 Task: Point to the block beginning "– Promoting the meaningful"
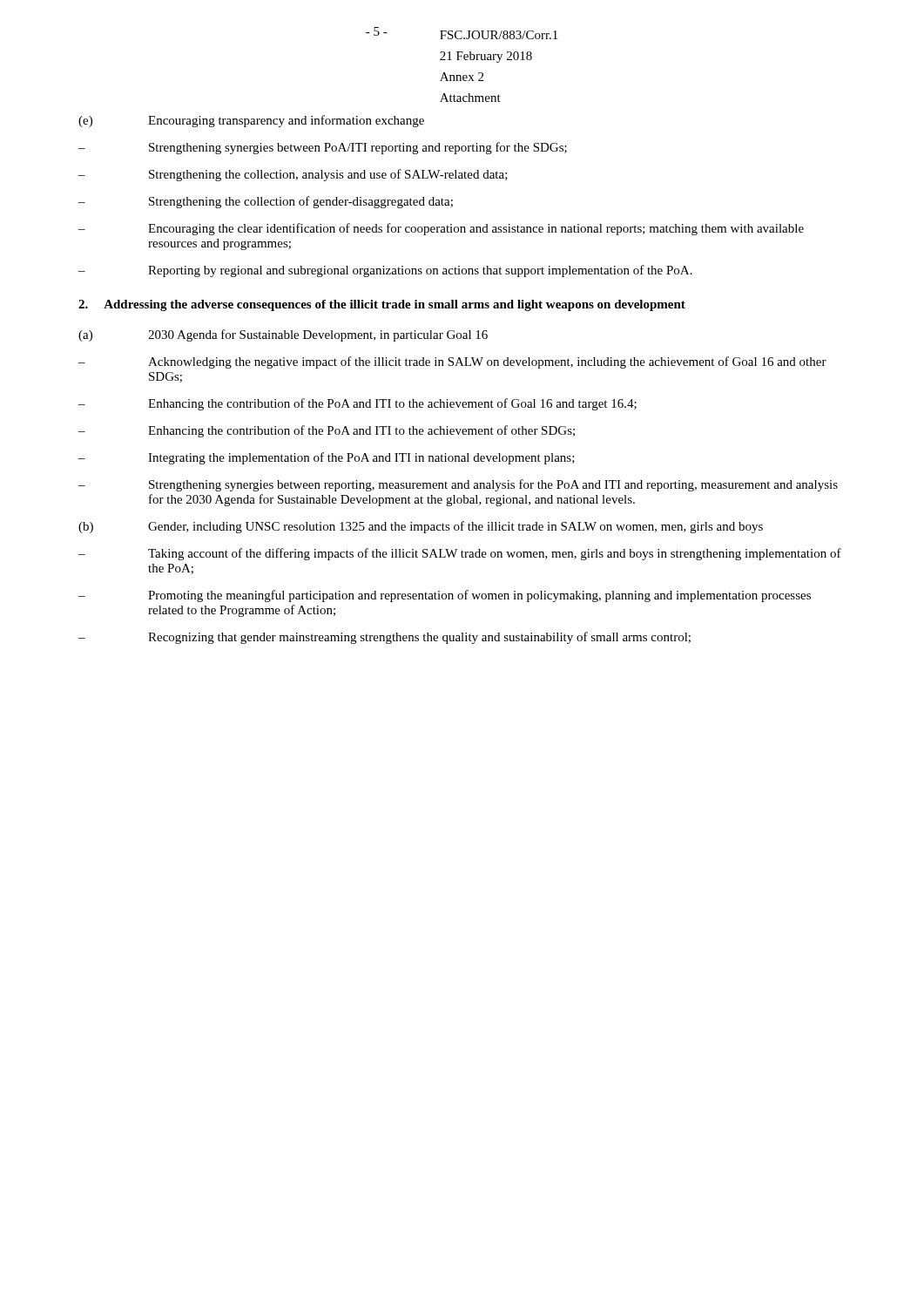coord(462,603)
